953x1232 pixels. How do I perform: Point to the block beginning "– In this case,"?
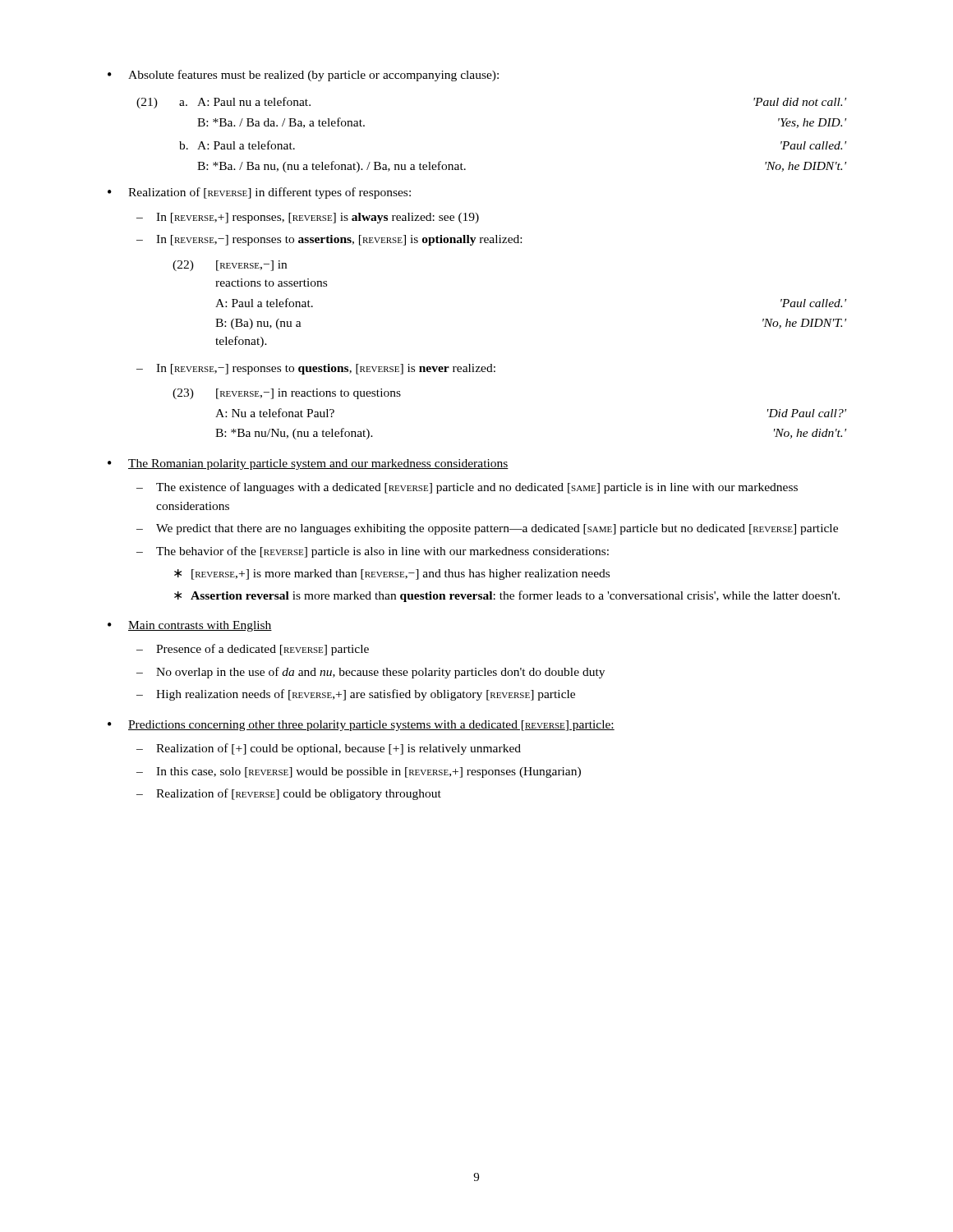491,771
